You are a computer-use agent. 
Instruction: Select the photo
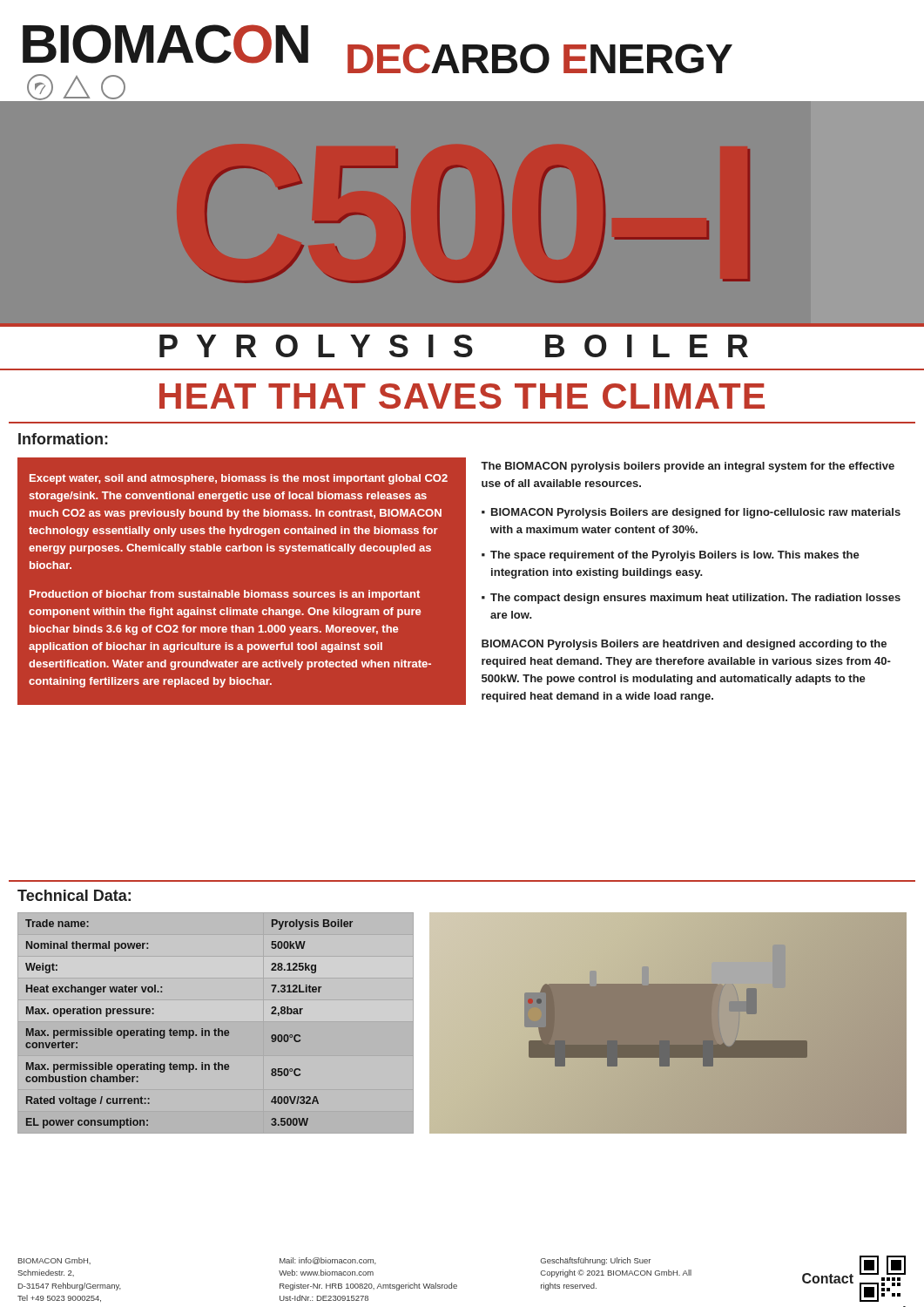(668, 1023)
